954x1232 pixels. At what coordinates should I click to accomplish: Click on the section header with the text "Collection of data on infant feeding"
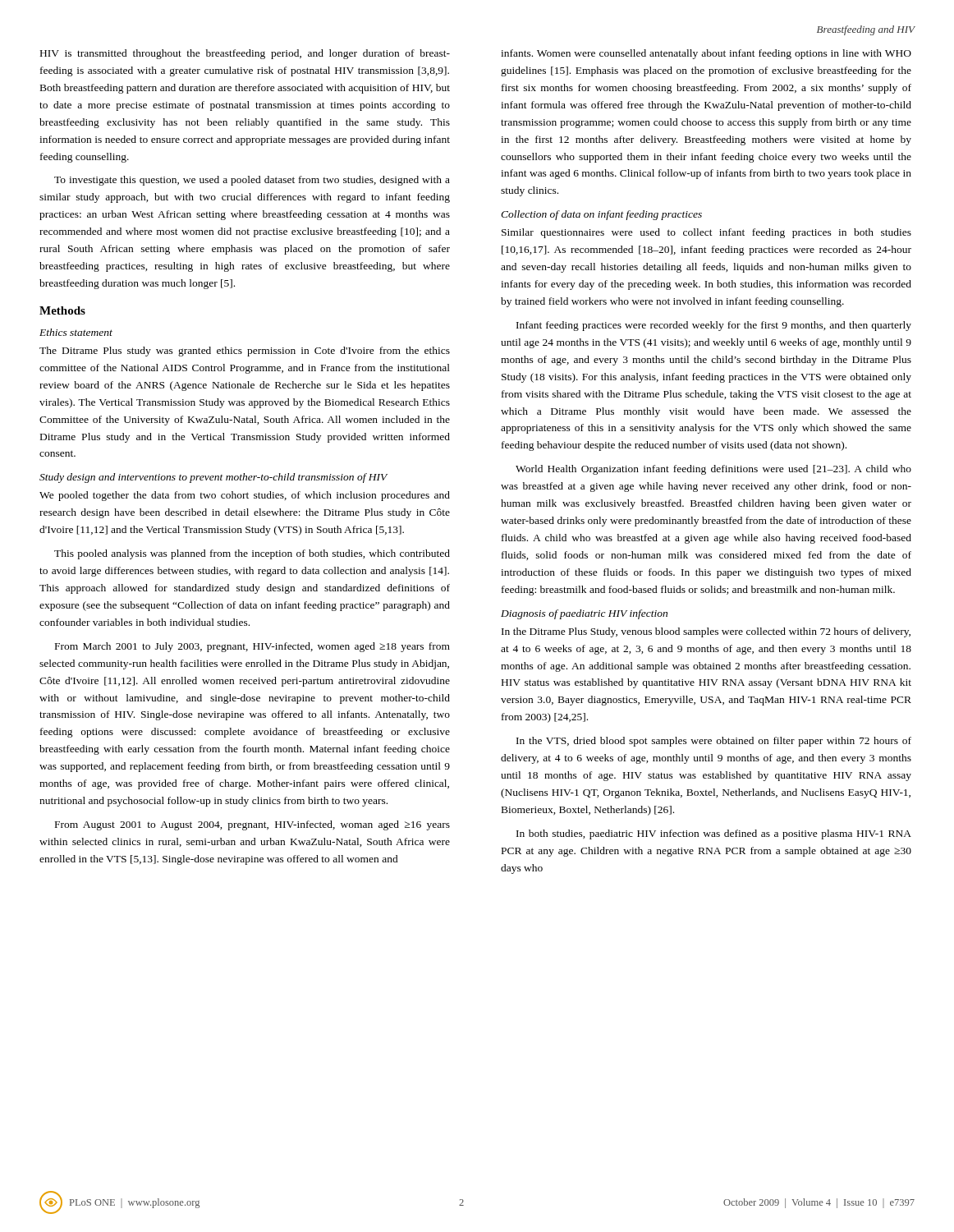tap(601, 214)
